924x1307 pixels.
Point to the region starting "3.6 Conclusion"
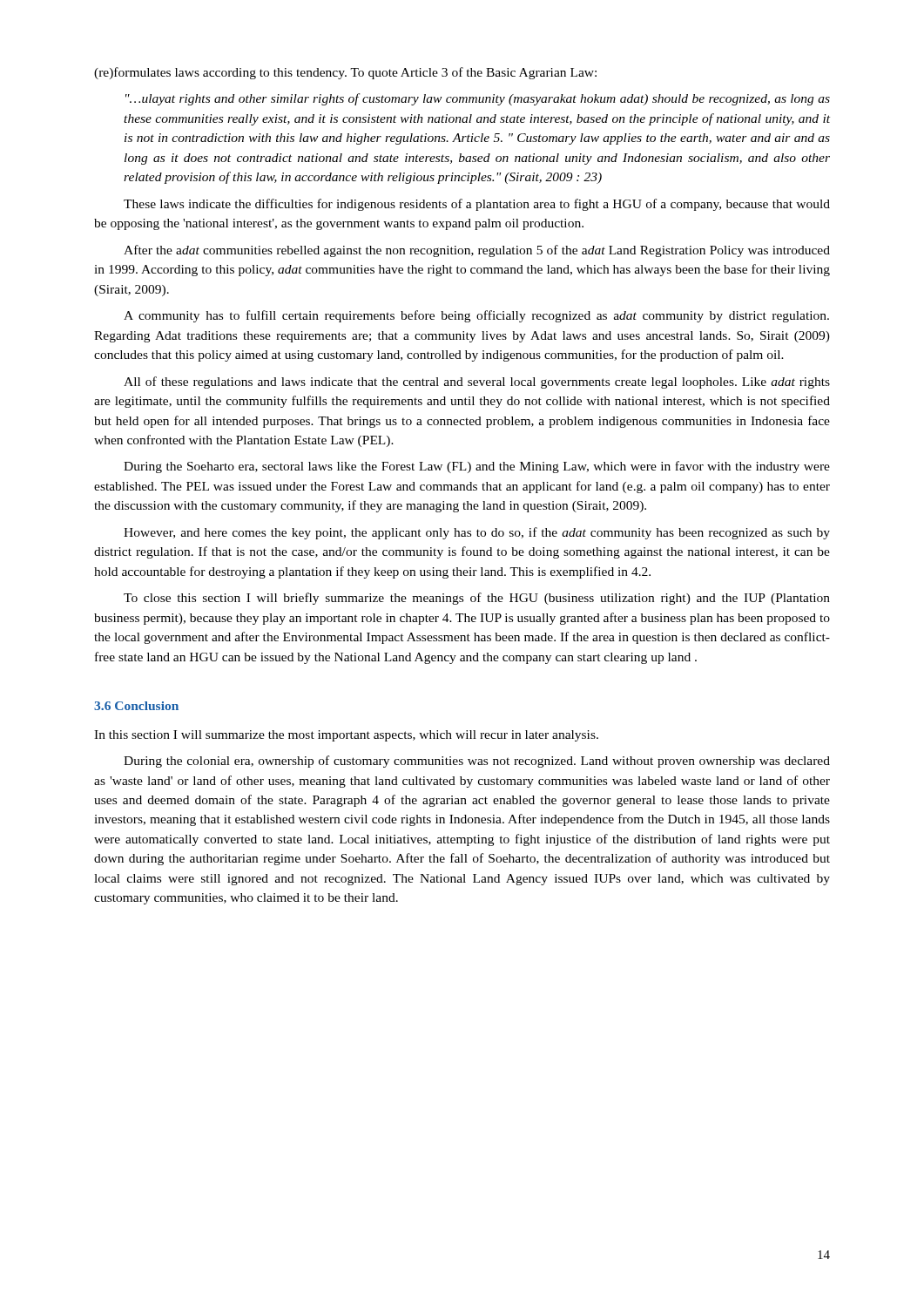[136, 705]
